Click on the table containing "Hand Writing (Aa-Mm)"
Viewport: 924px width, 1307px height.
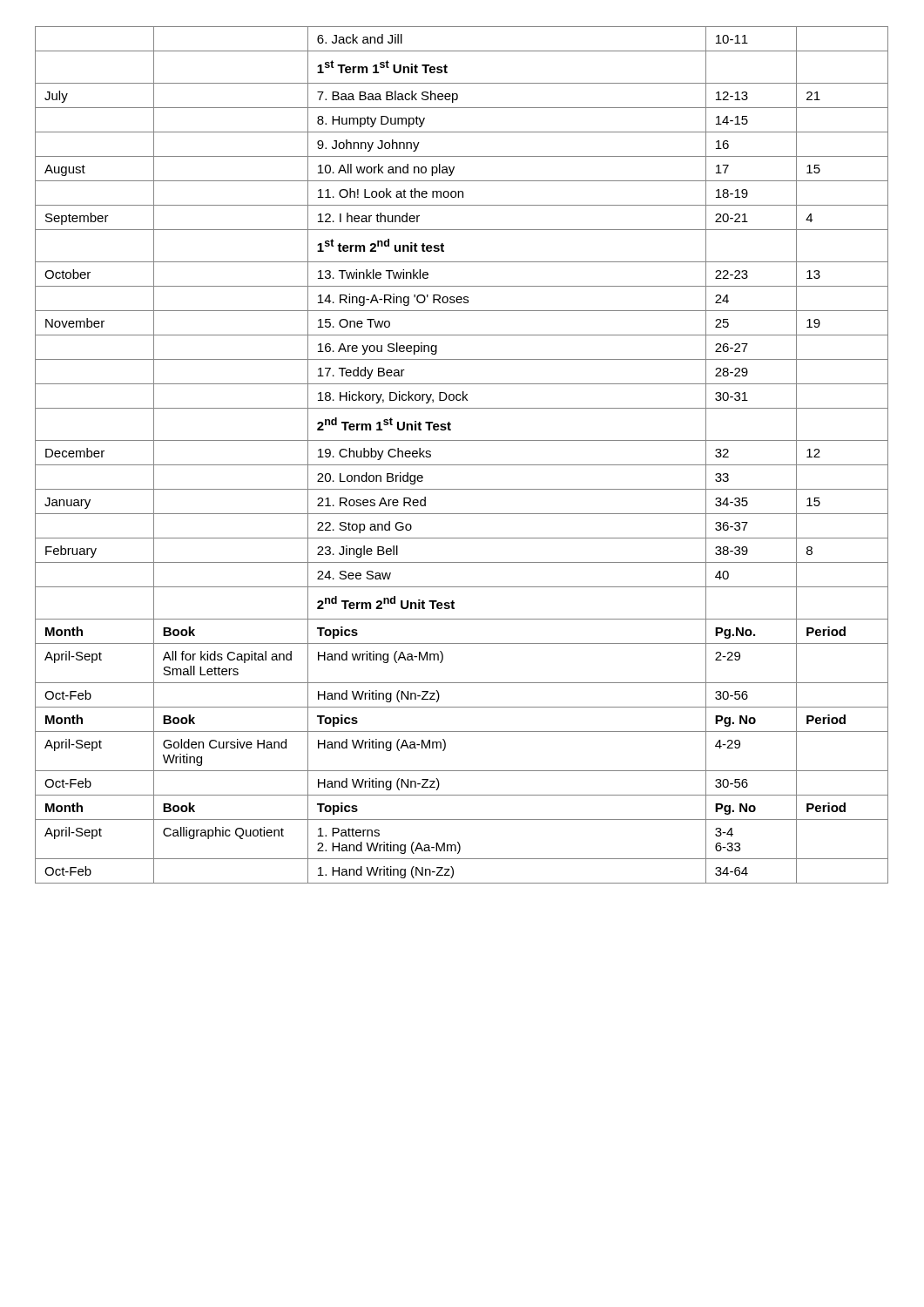coord(462,455)
